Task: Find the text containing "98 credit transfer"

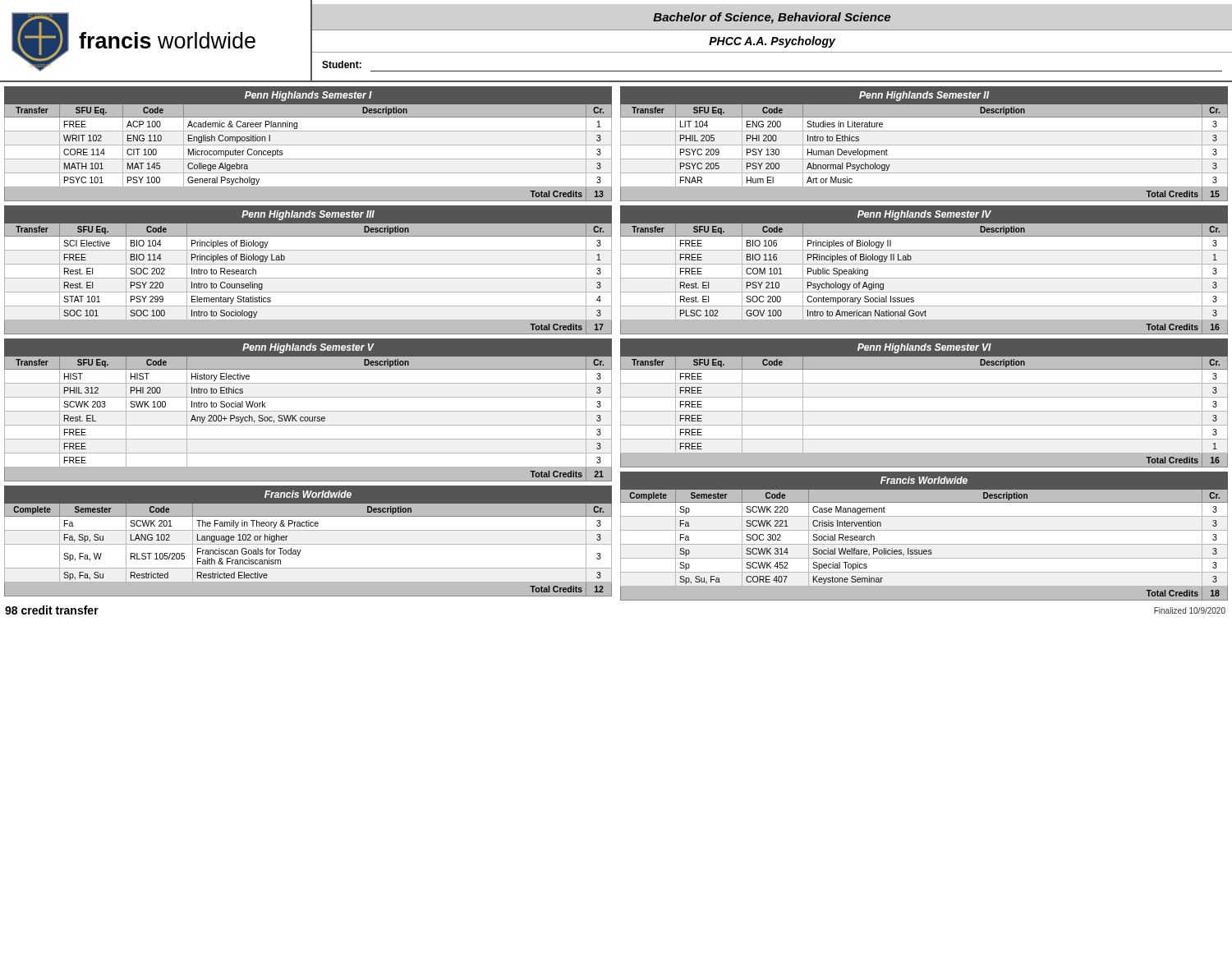Action: click(52, 610)
